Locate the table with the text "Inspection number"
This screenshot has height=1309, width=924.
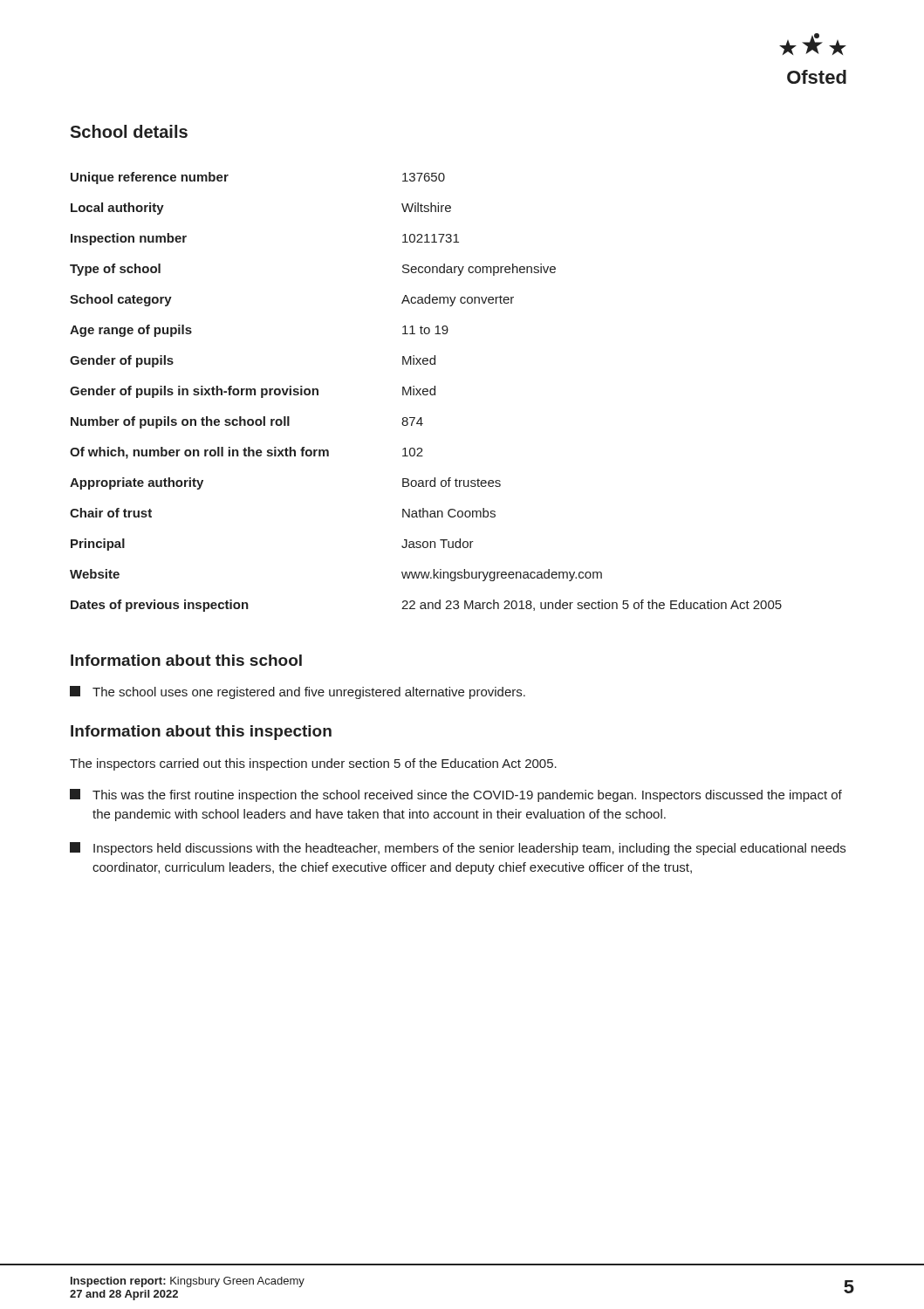[x=462, y=390]
